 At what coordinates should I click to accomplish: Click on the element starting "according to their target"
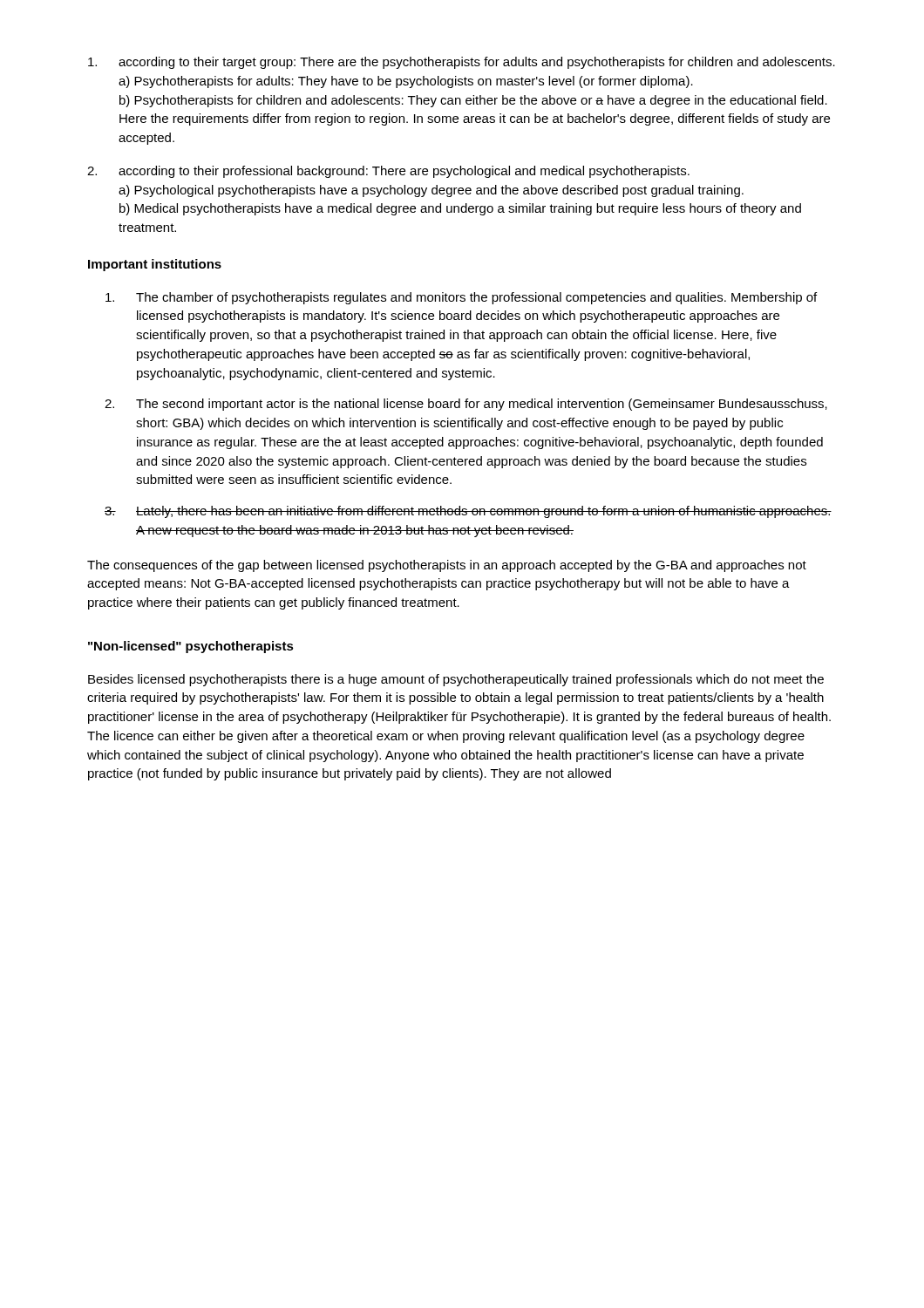462,100
